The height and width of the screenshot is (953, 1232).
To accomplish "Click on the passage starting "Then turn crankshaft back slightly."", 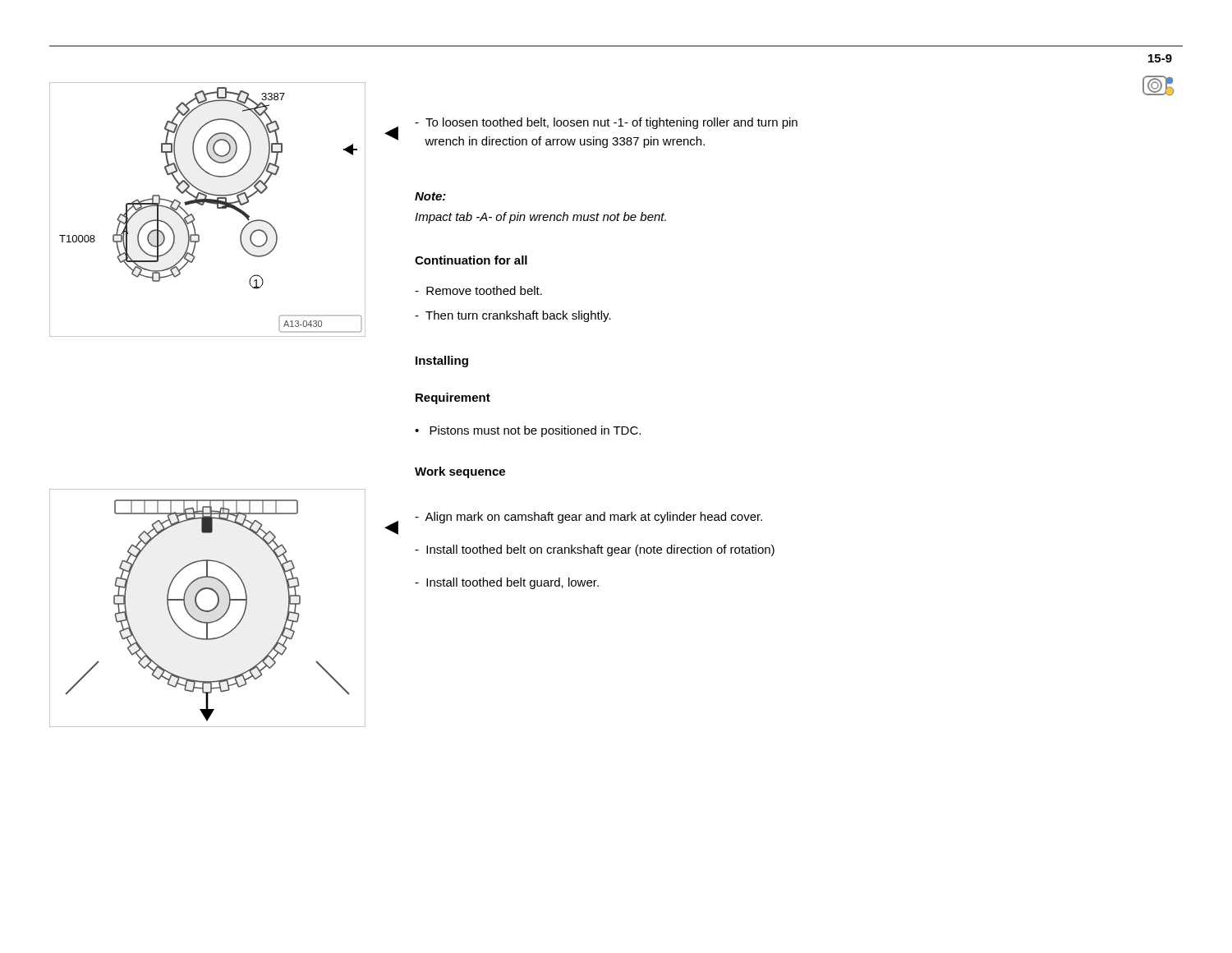I will [513, 315].
